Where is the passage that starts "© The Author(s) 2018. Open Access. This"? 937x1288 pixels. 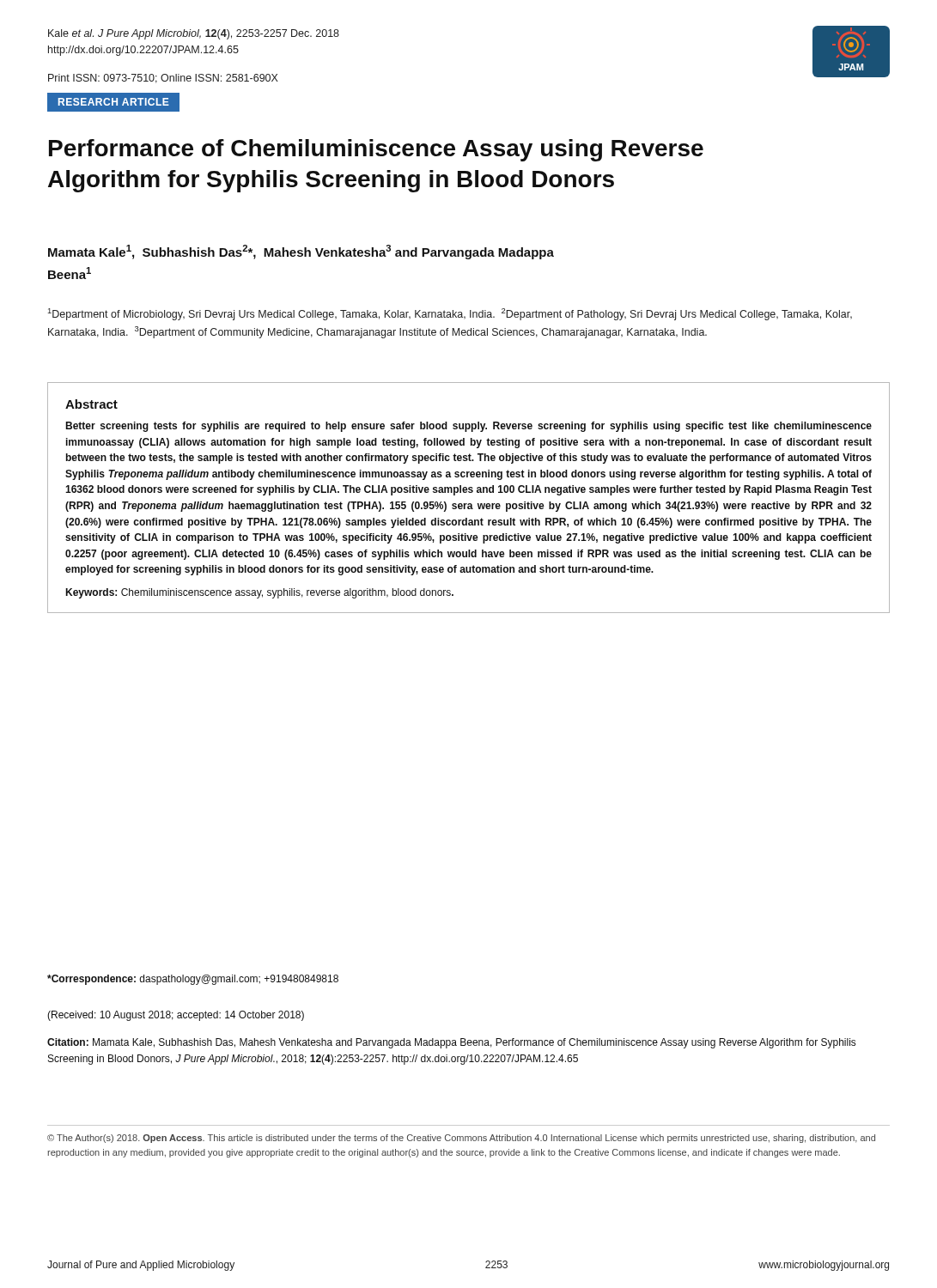point(462,1145)
